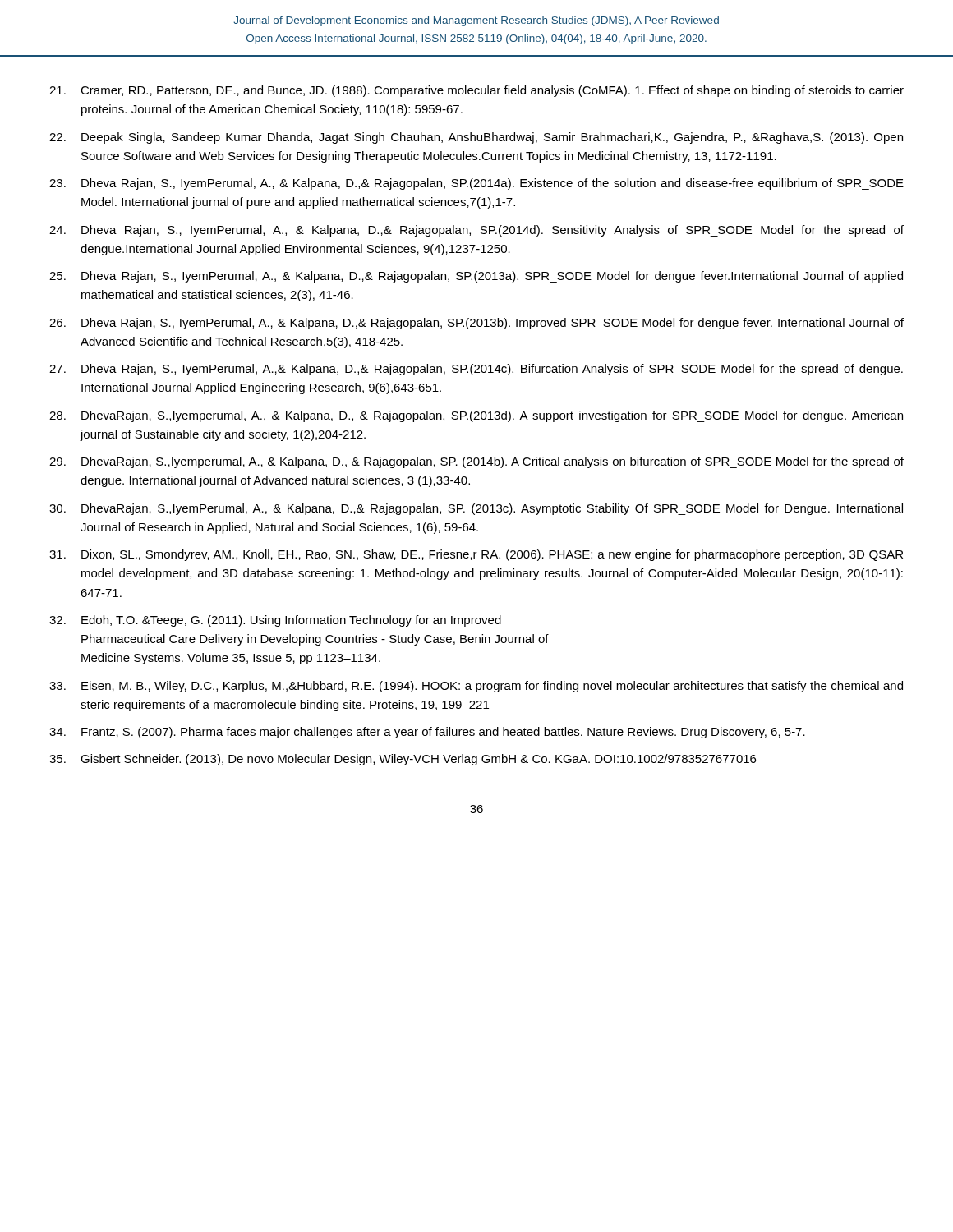The image size is (953, 1232).
Task: Find the text block starting "26. Dheva Rajan, S., IyemPerumal, A., &"
Action: [x=476, y=332]
